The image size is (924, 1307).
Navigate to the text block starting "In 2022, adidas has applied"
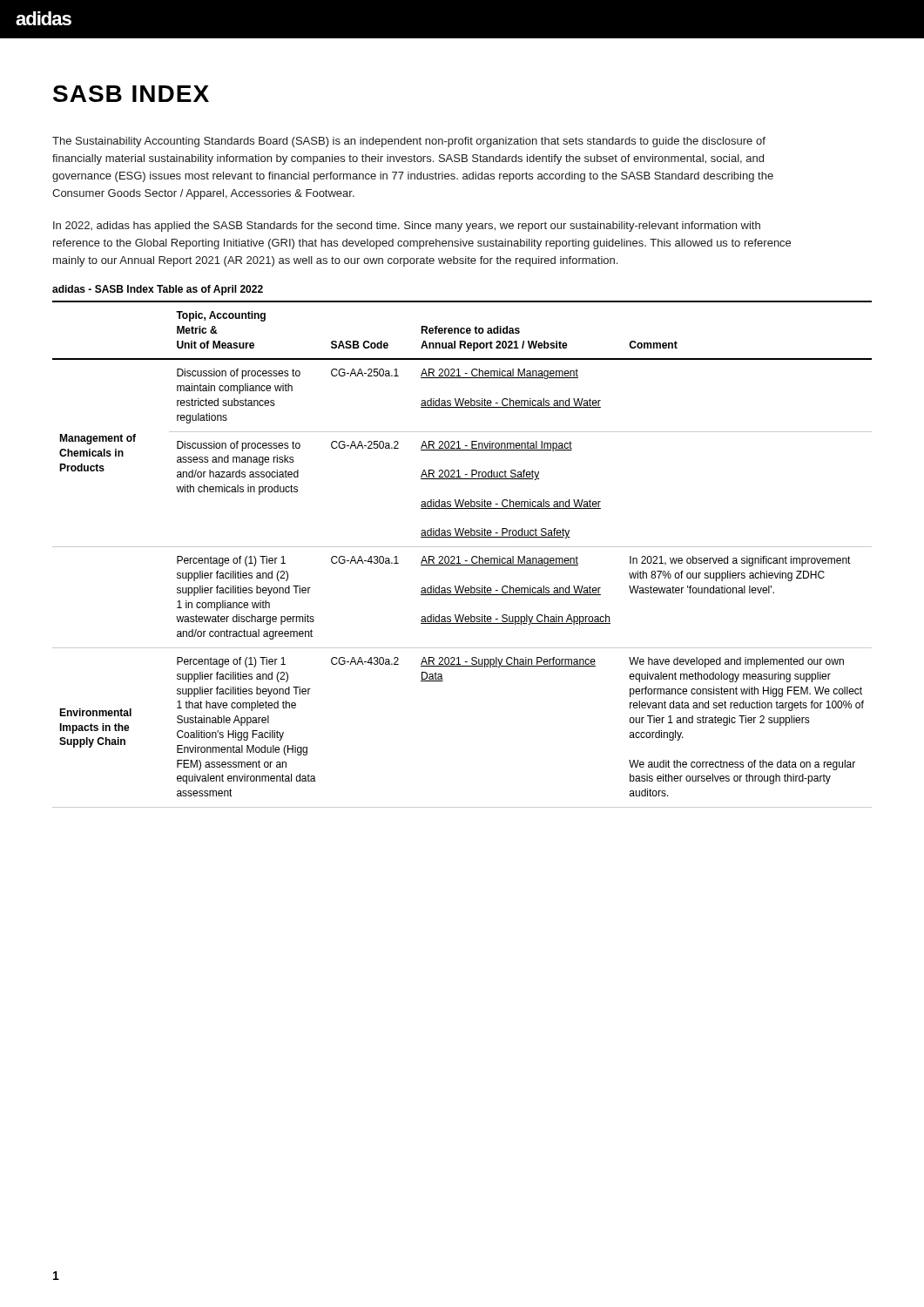422,242
